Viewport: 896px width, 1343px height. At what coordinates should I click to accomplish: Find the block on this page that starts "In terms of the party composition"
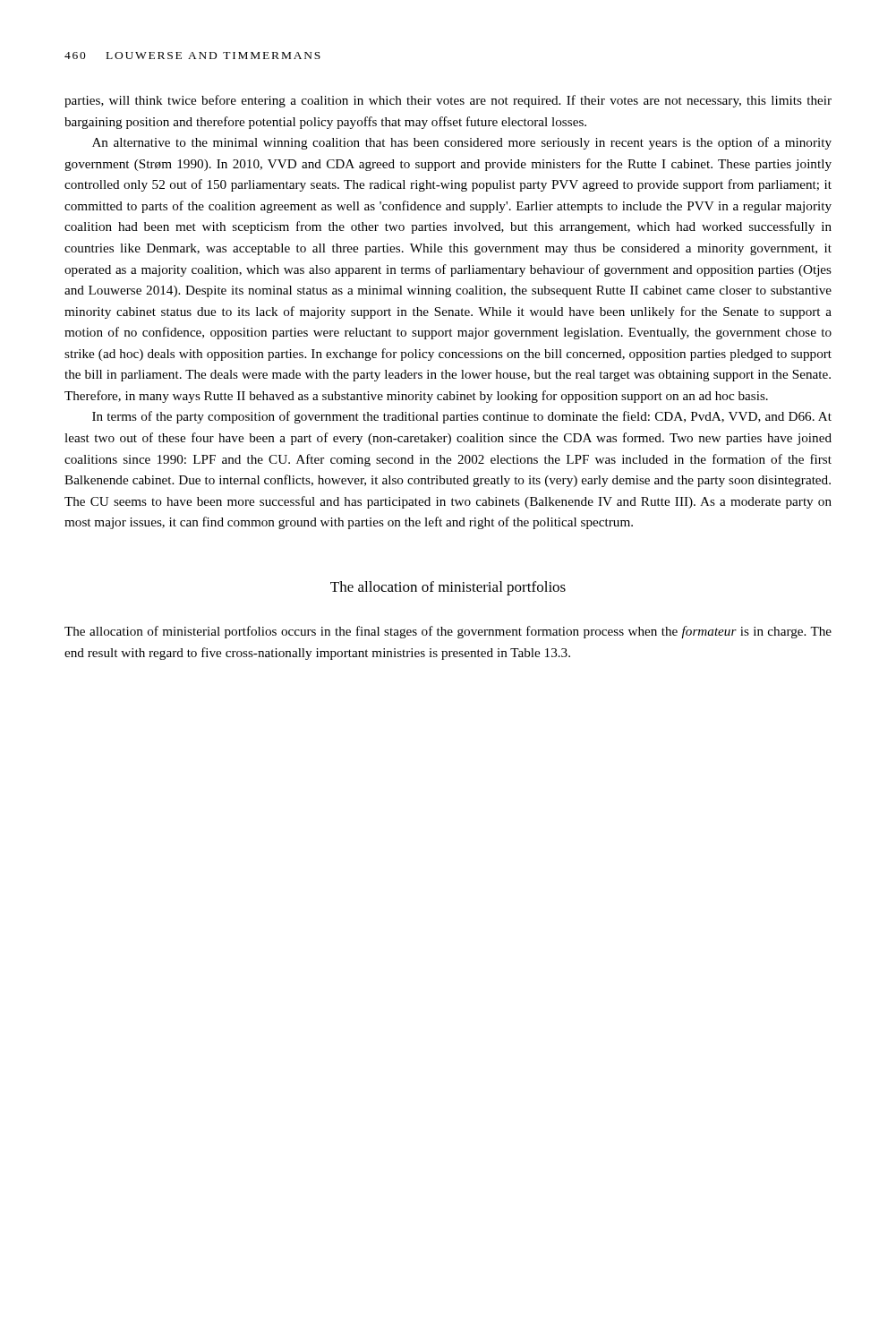coord(448,469)
